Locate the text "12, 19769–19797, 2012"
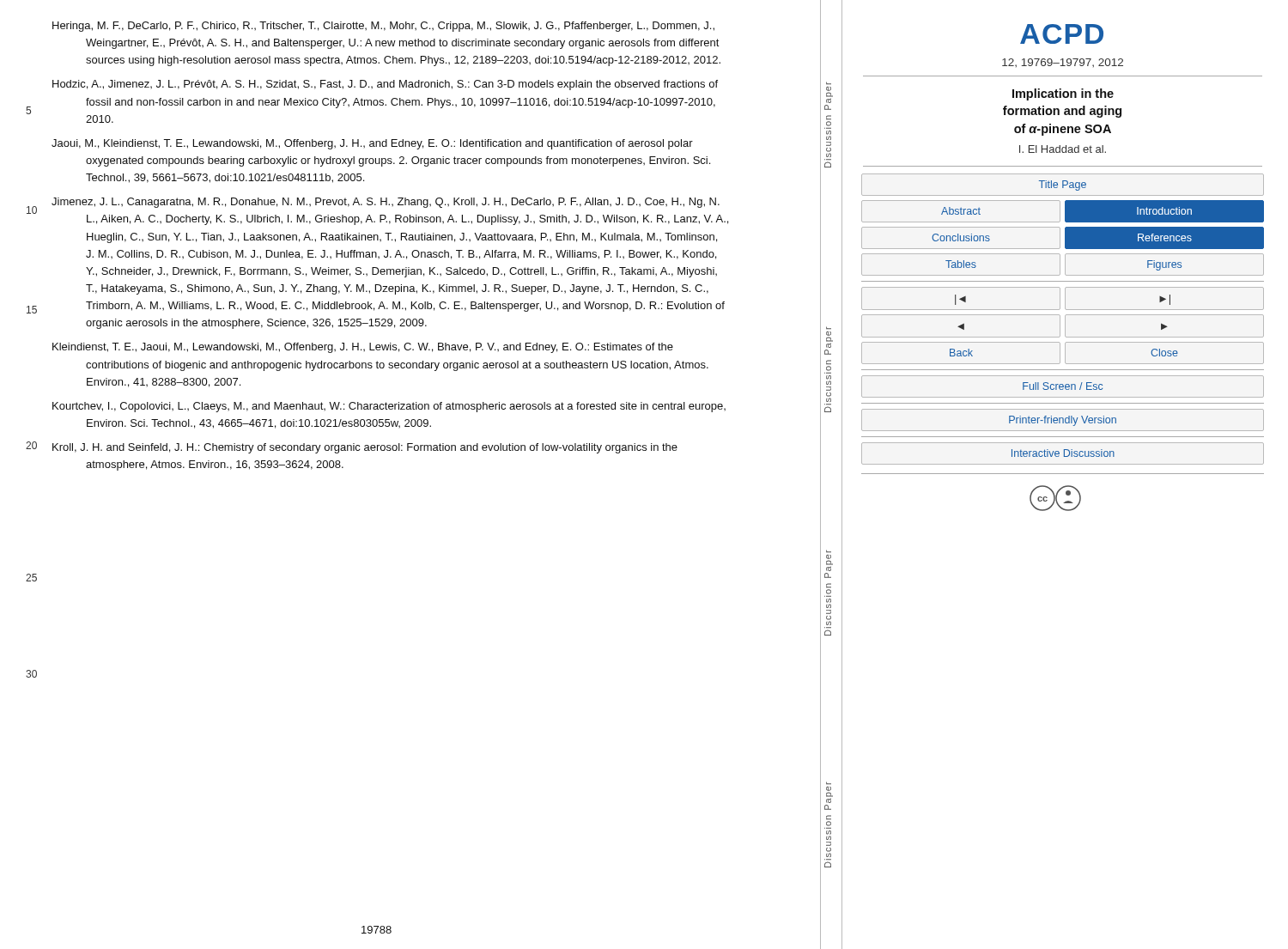1288x949 pixels. coord(1063,62)
